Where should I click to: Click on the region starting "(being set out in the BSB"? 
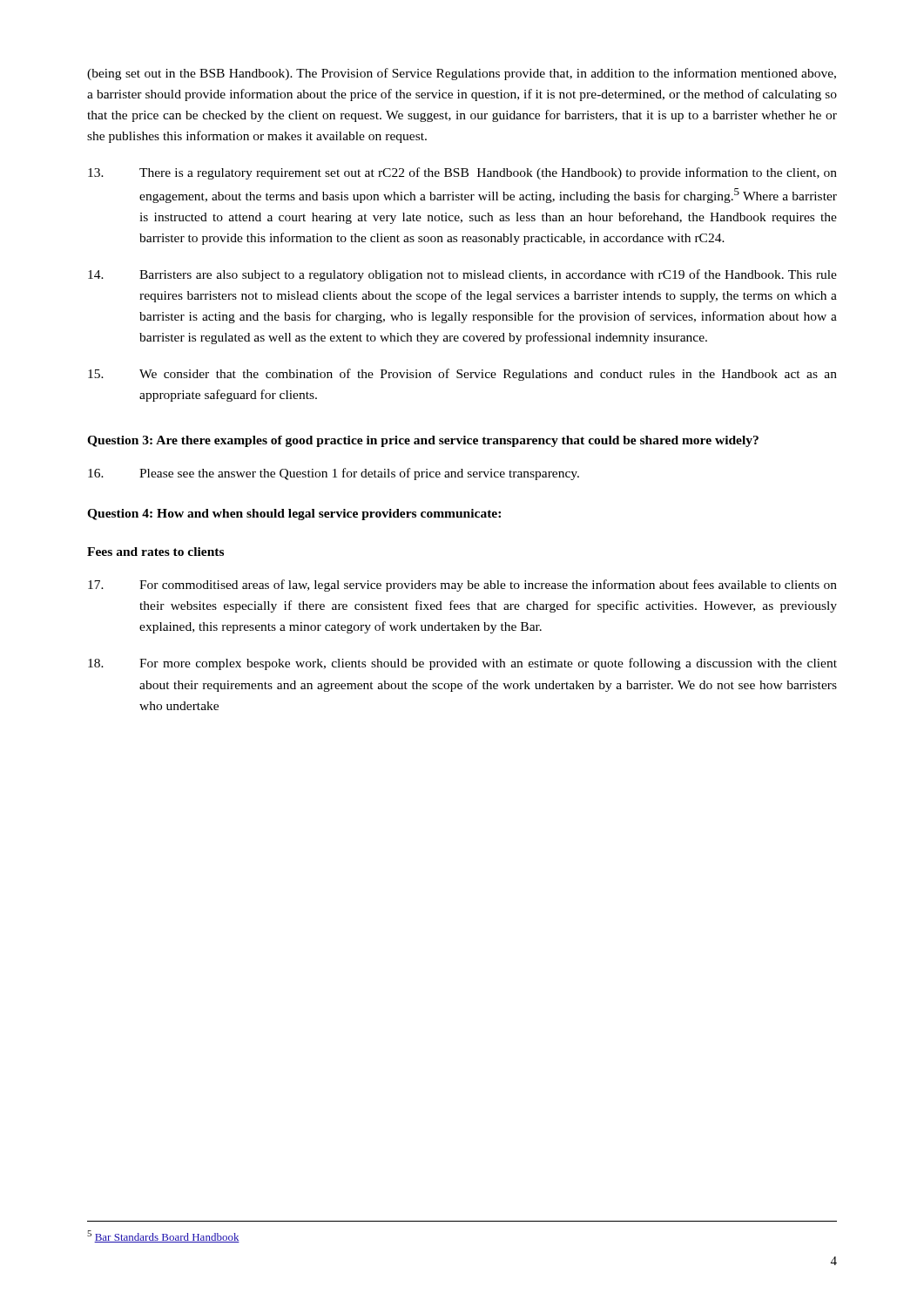[x=462, y=104]
